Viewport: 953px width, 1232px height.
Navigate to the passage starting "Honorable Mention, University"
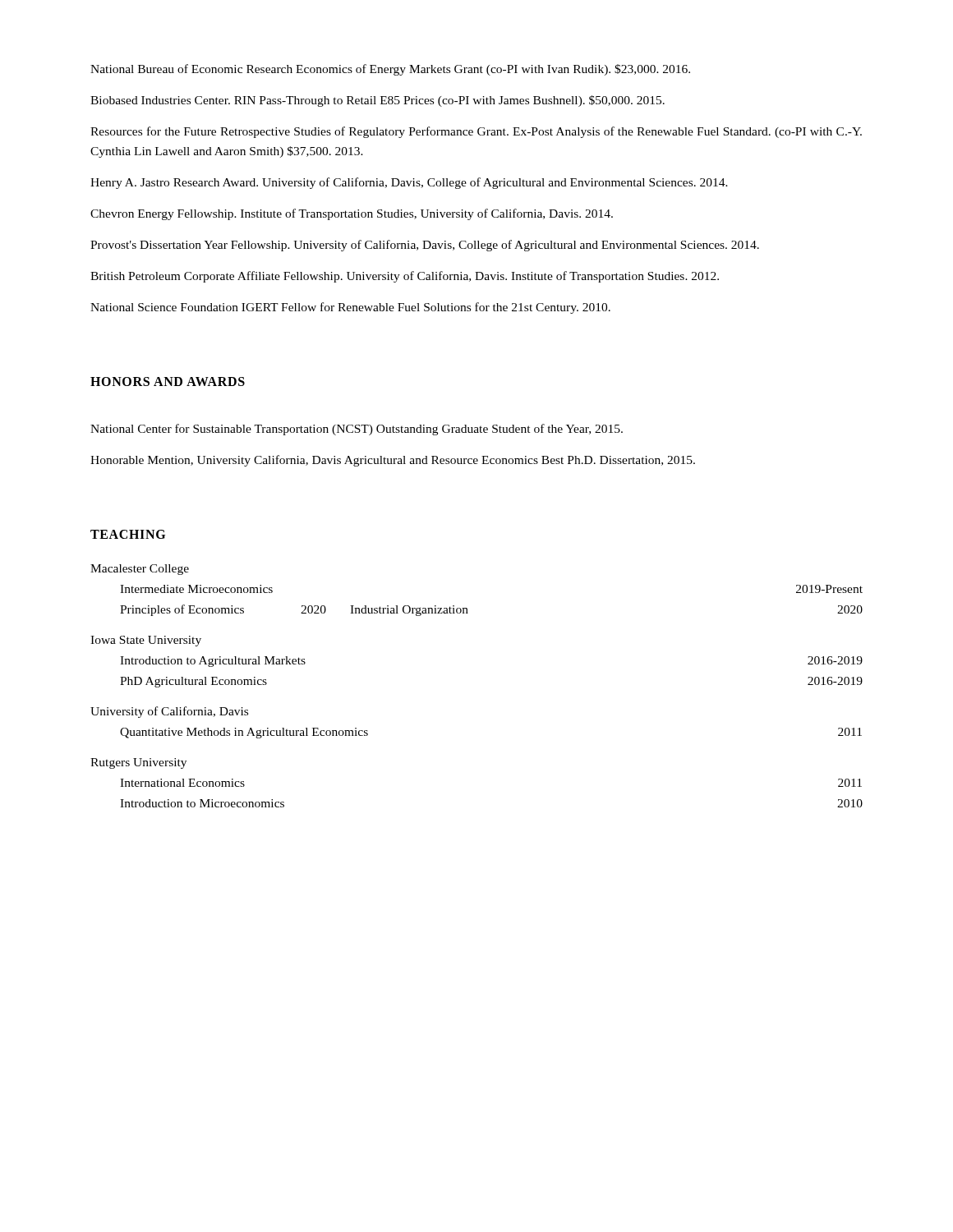[x=393, y=460]
